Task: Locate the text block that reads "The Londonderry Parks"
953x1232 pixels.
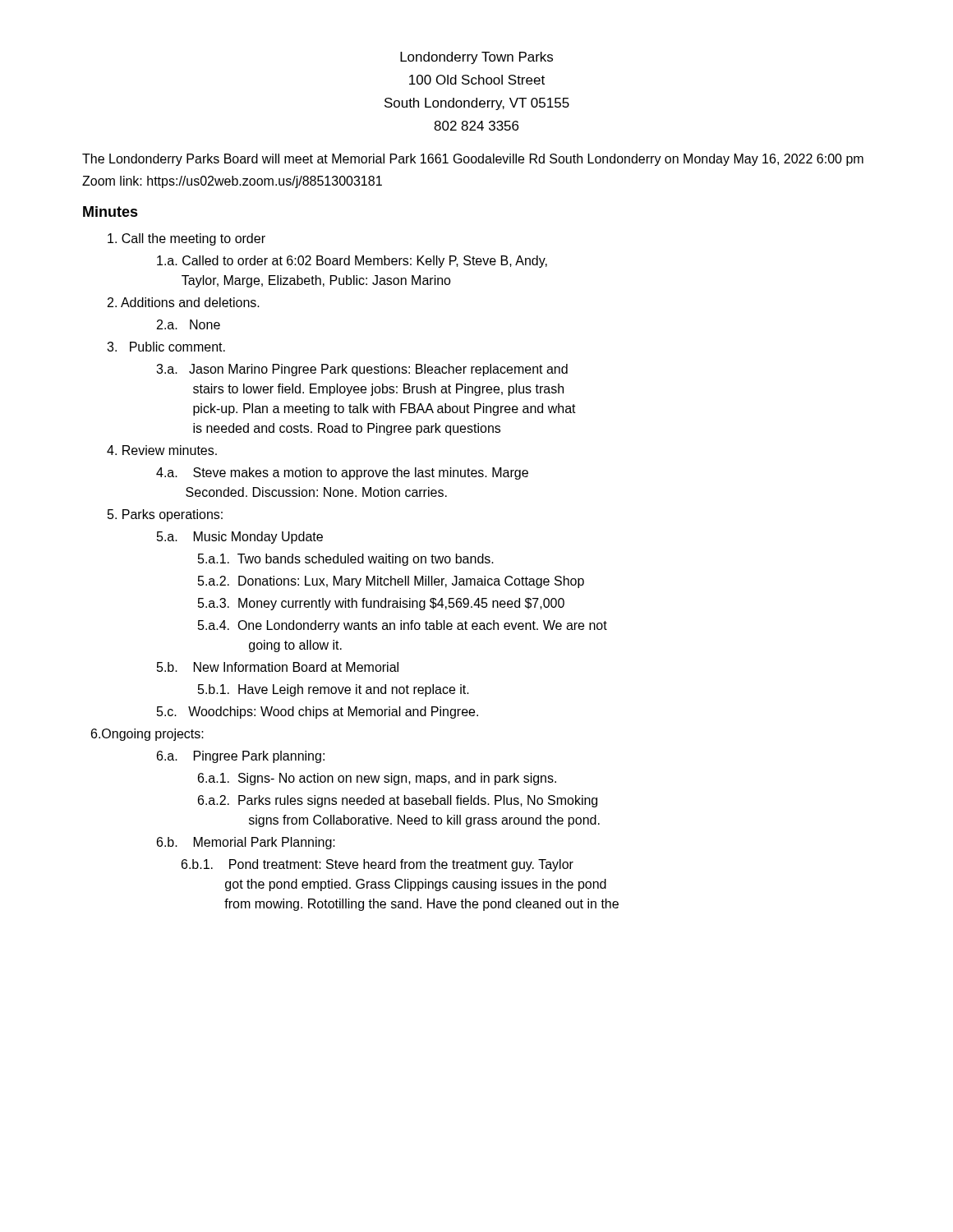Action: [x=473, y=159]
